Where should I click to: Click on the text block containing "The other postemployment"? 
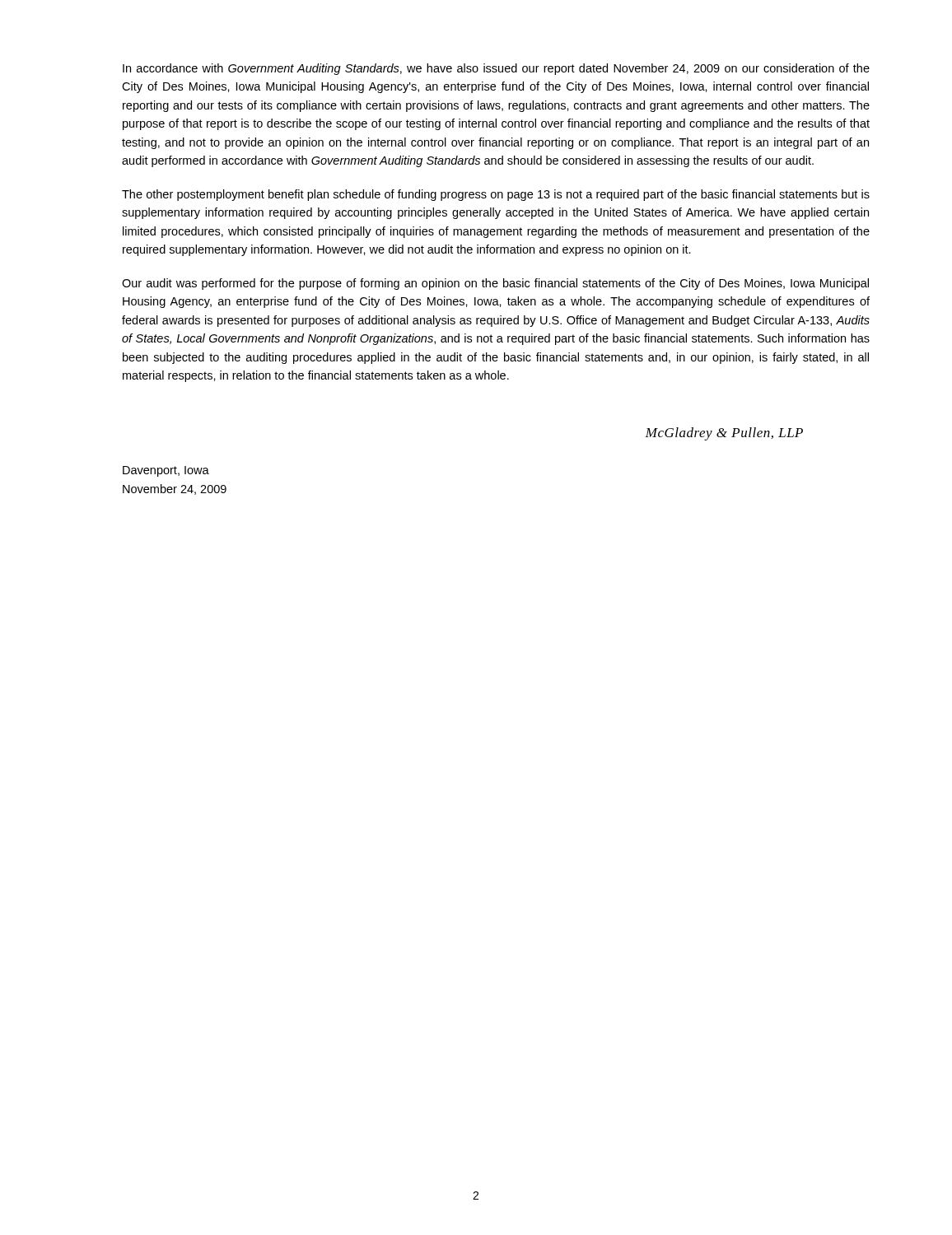coord(496,222)
